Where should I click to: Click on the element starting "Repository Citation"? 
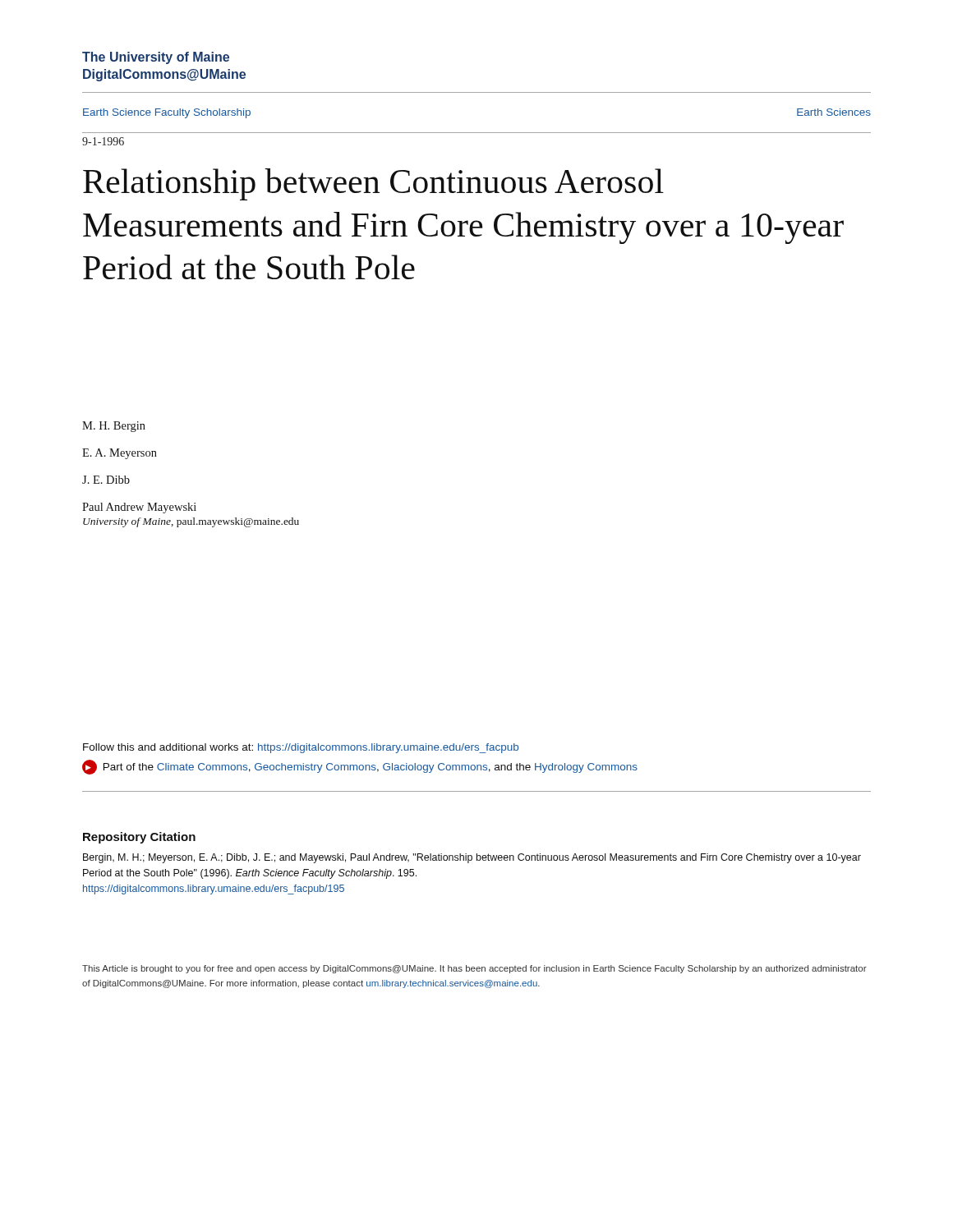point(139,837)
